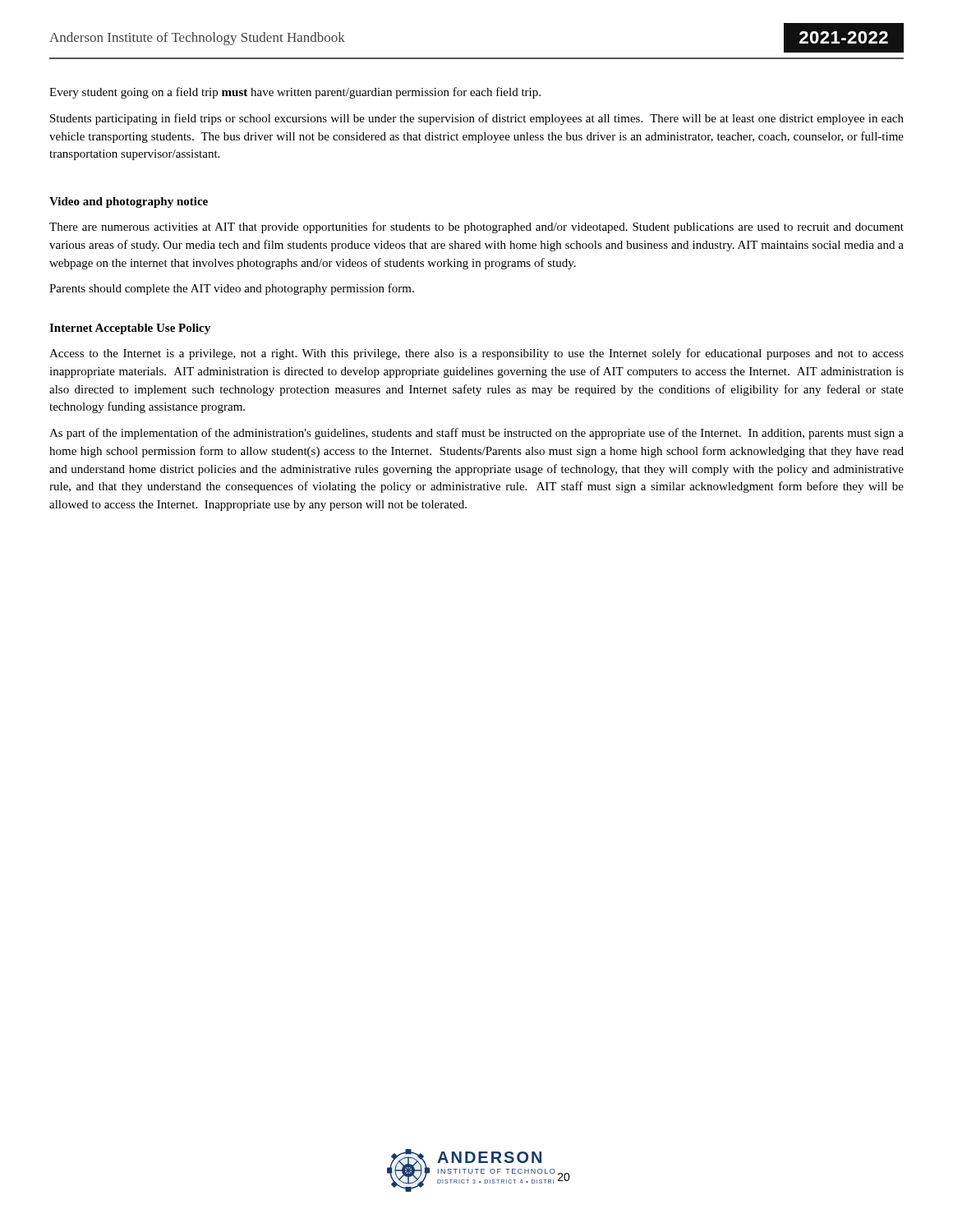Select the text block that says "Access to the Internet is a privilege,"
This screenshot has height=1232, width=953.
pos(476,380)
